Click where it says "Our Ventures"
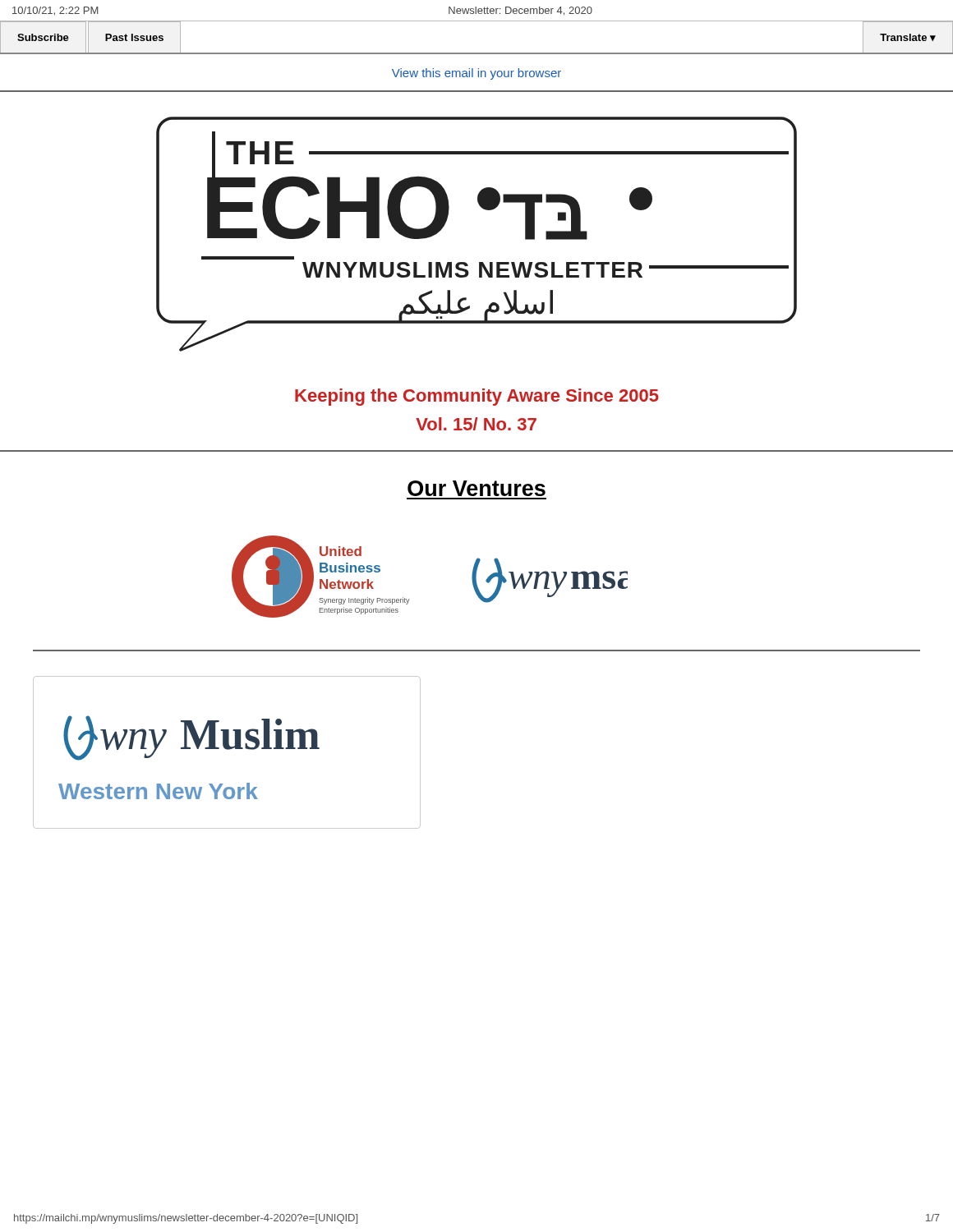 [x=476, y=489]
